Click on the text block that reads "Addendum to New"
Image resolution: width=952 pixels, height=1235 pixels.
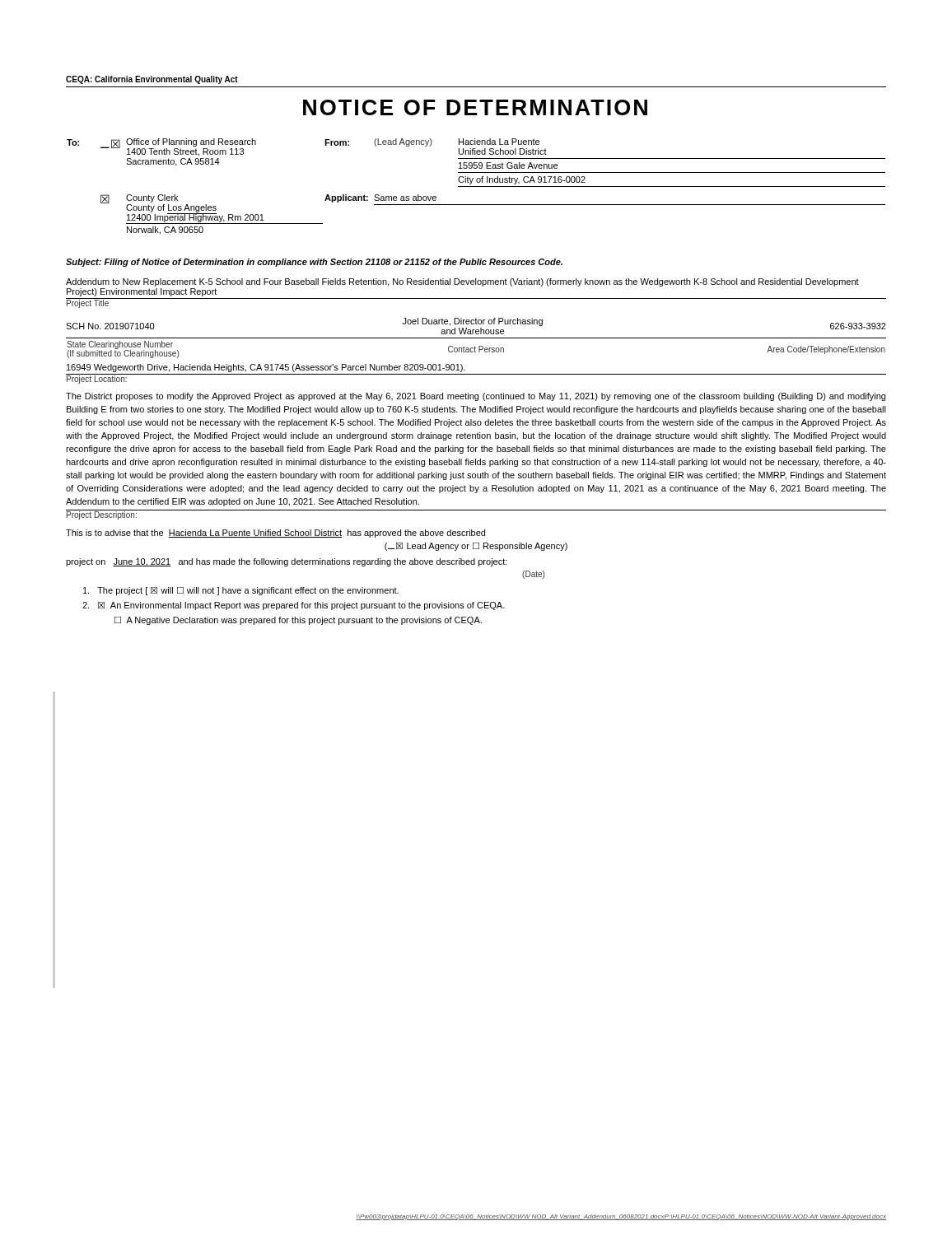pyautogui.click(x=462, y=287)
